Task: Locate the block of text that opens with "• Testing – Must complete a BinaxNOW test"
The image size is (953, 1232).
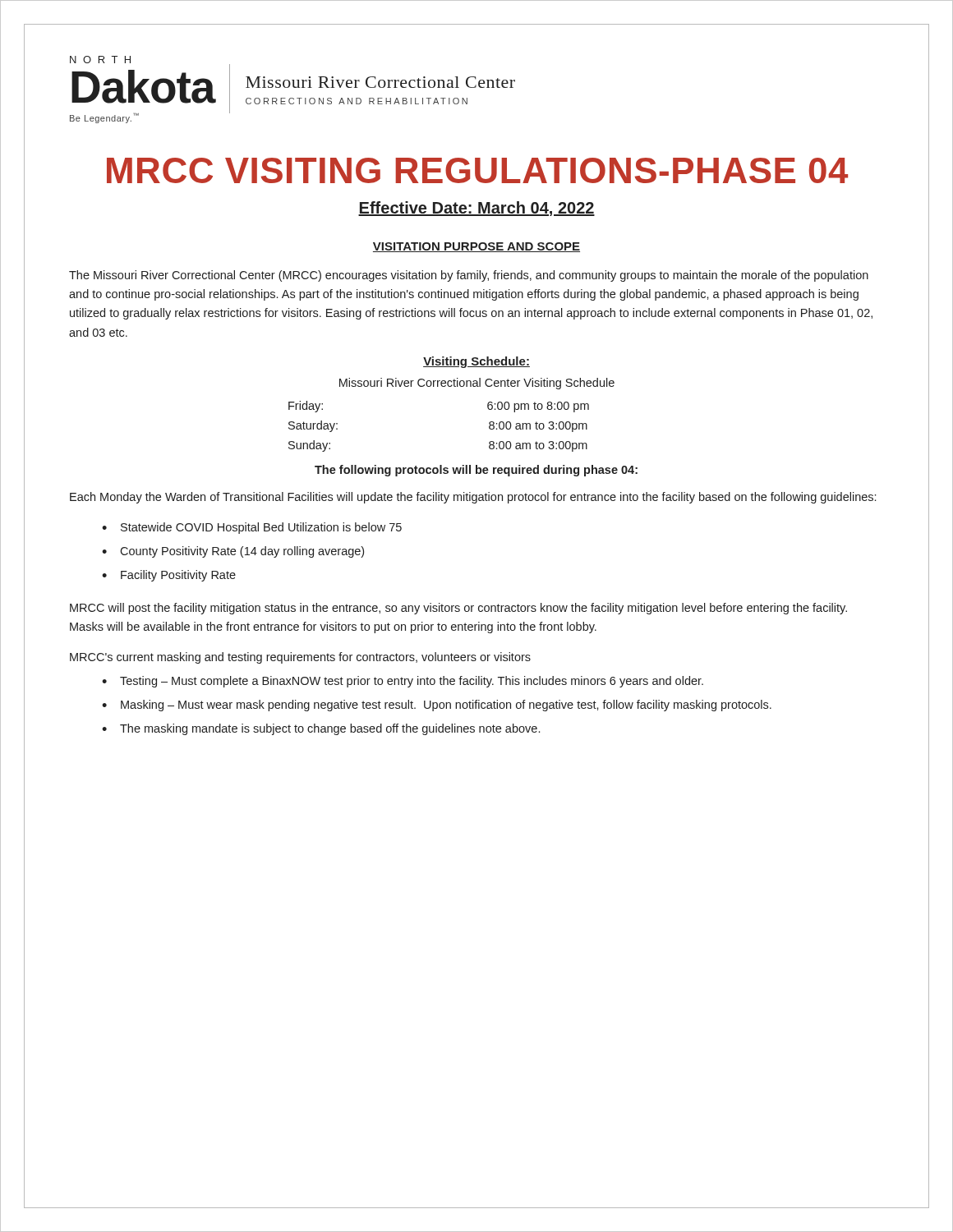Action: click(493, 682)
